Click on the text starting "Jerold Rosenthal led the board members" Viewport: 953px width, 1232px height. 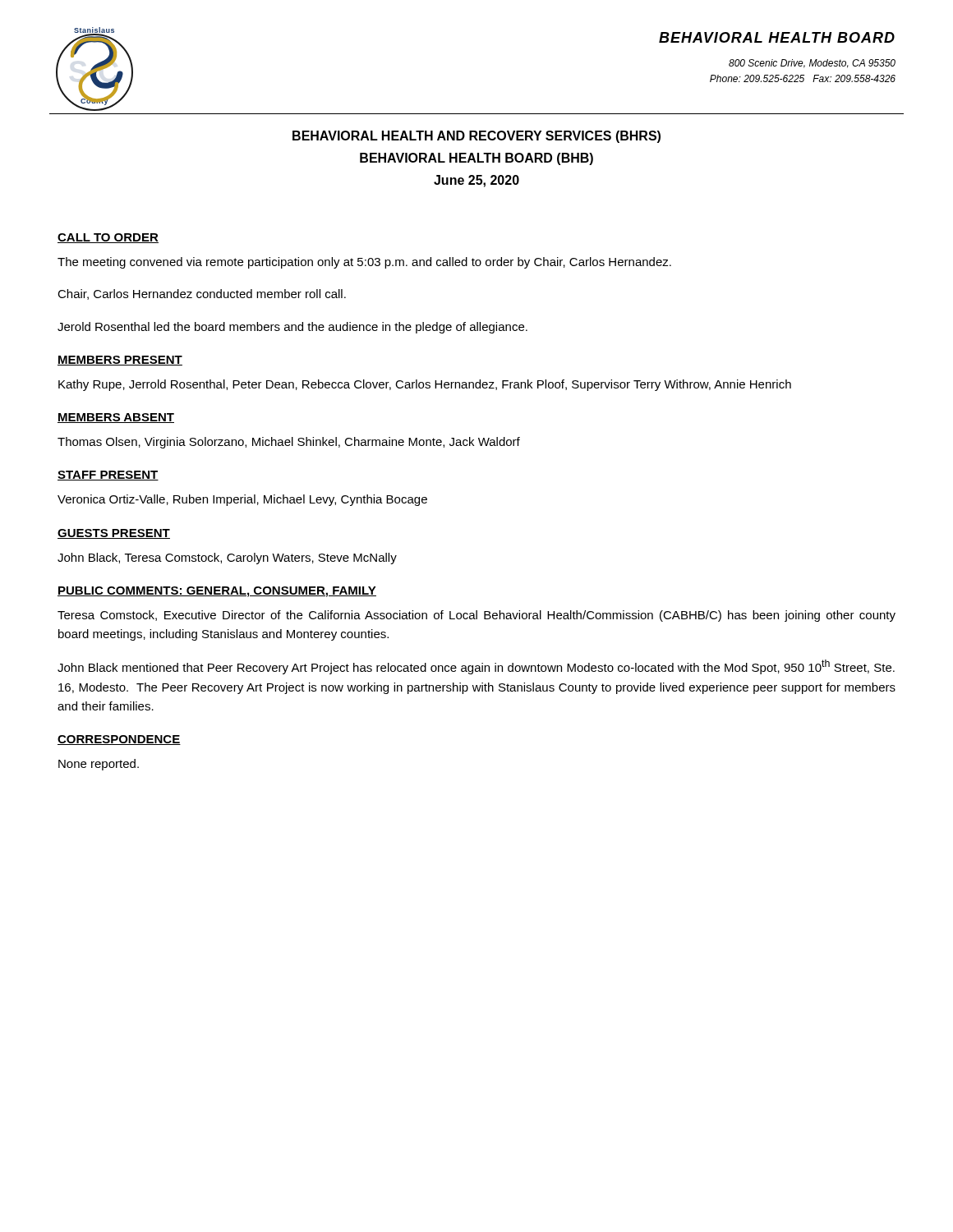293,326
